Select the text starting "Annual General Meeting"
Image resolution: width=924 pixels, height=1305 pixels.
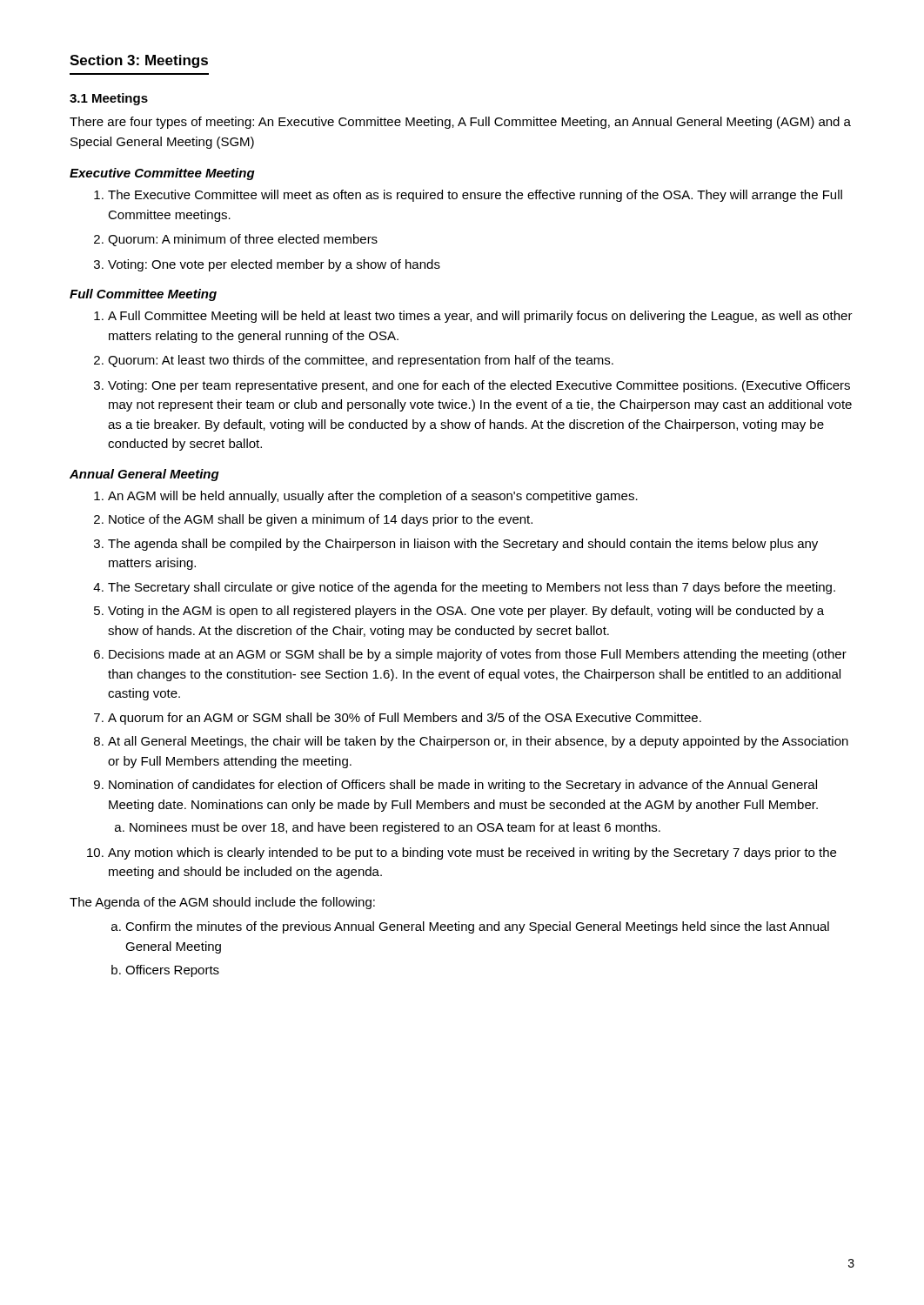click(x=144, y=473)
